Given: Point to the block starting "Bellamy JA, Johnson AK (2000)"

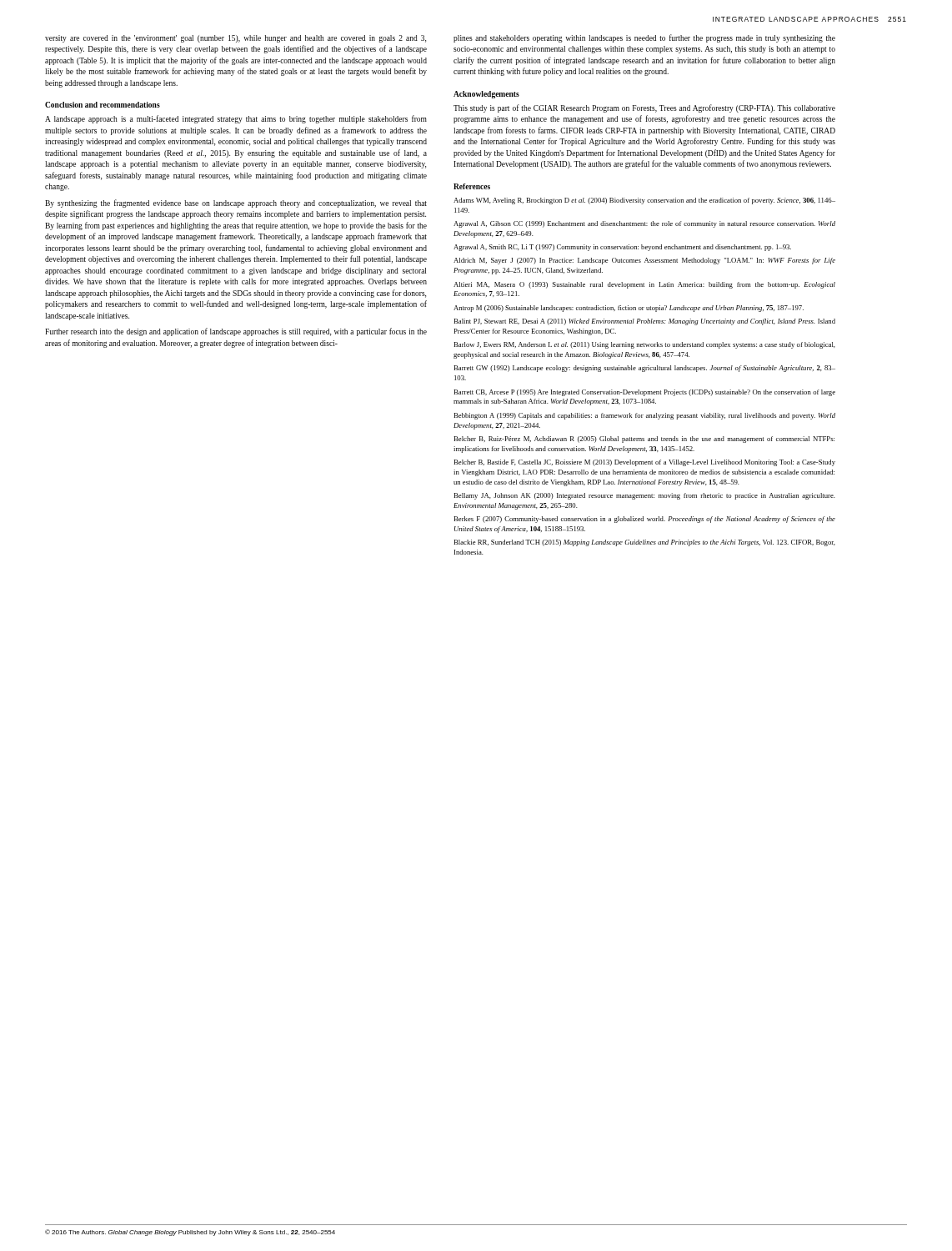Looking at the screenshot, I should (x=644, y=500).
